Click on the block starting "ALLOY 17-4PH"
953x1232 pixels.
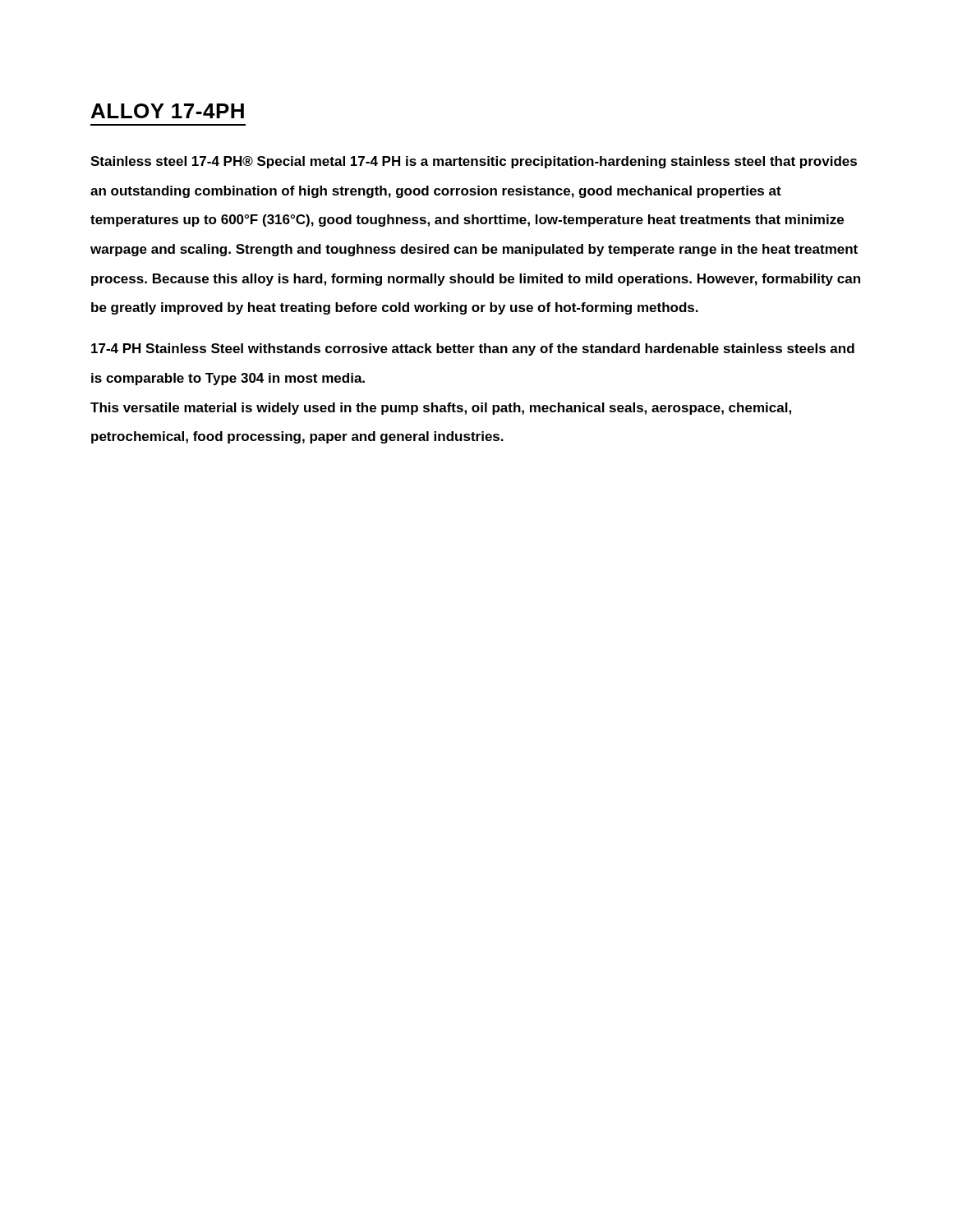point(168,112)
